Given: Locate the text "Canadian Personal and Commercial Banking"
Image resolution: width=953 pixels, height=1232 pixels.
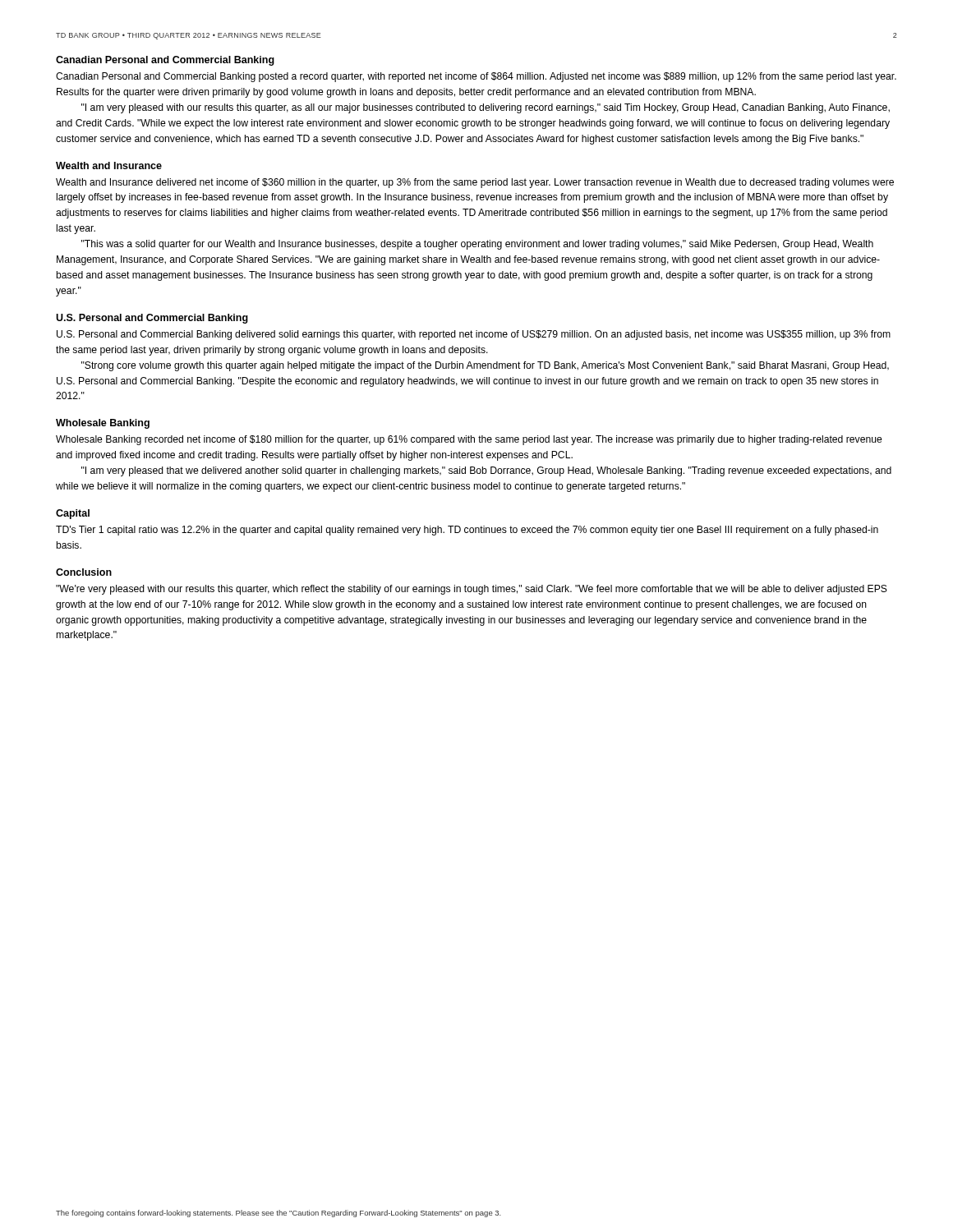Looking at the screenshot, I should tap(165, 60).
